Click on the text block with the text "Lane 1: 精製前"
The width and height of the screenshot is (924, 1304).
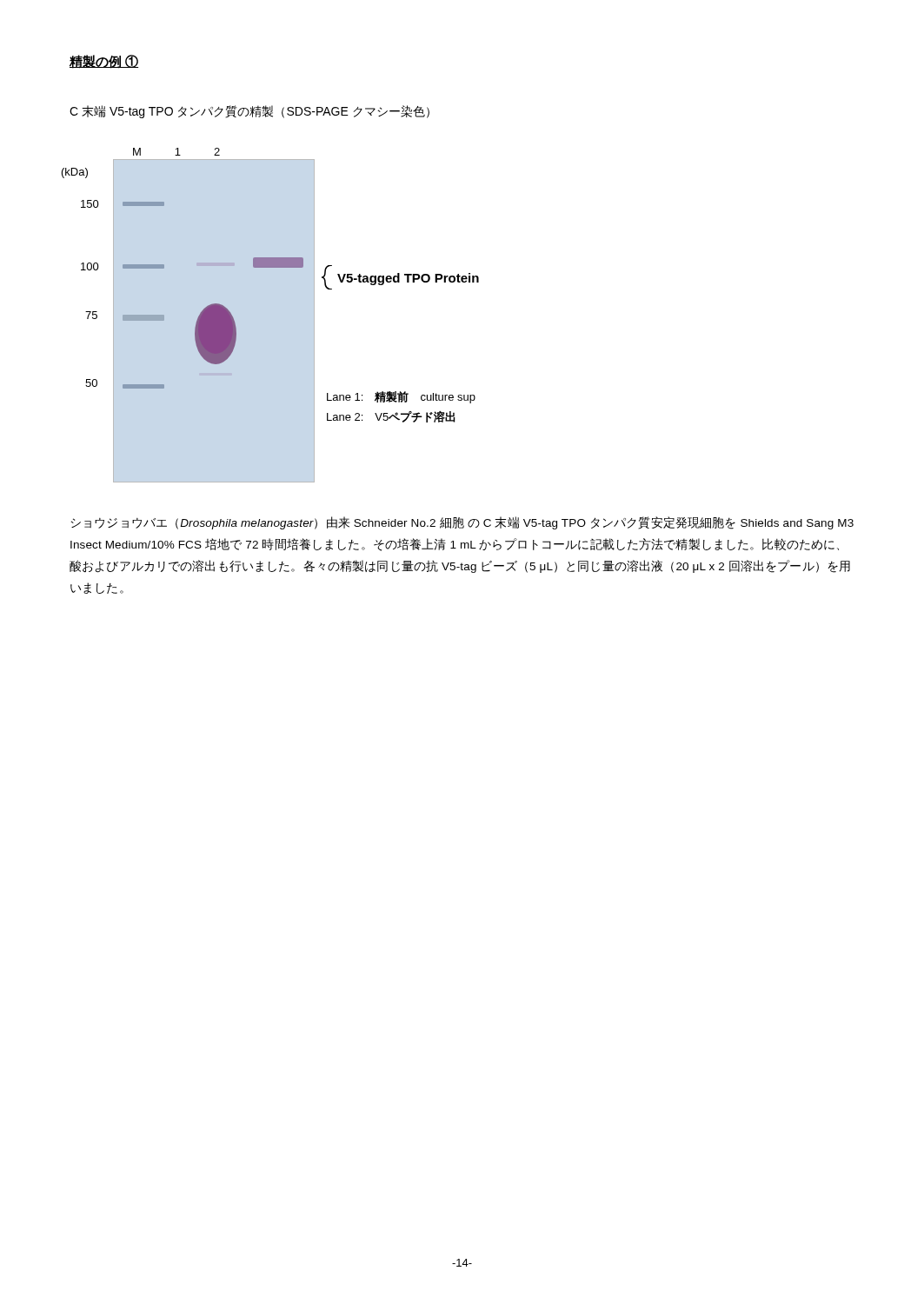coord(401,407)
